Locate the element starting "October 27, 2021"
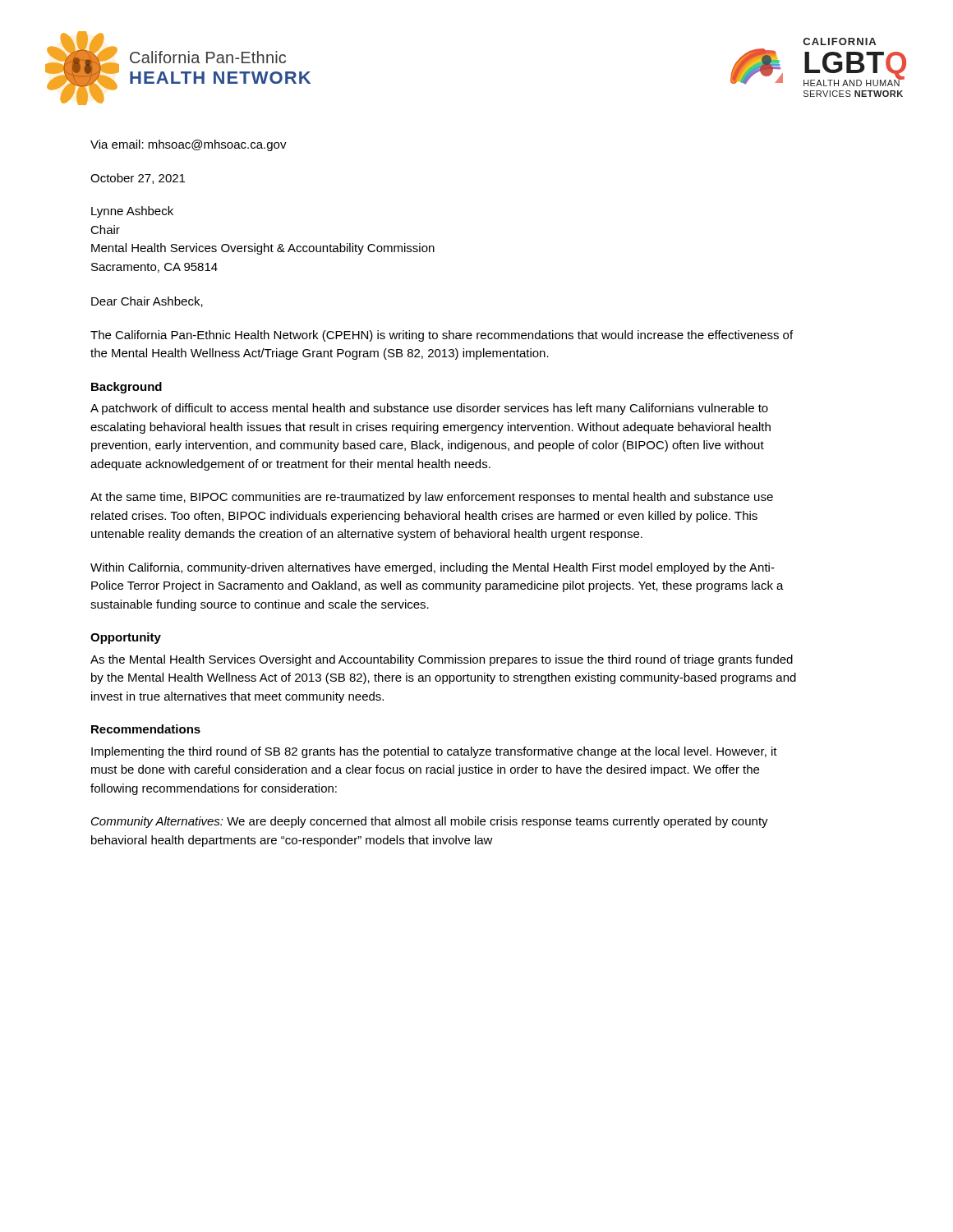This screenshot has width=953, height=1232. point(138,177)
